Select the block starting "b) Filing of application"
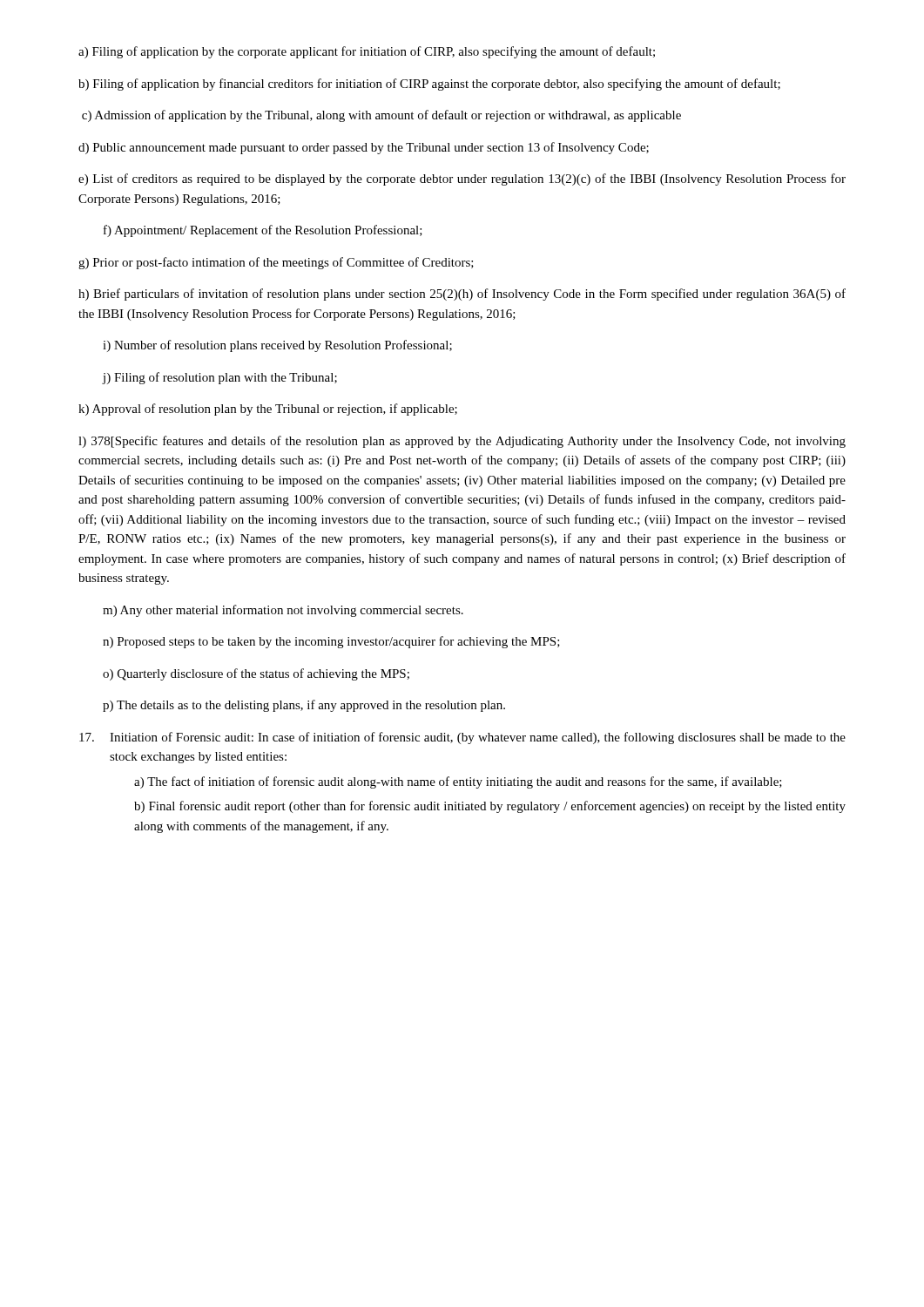Viewport: 924px width, 1307px height. [x=430, y=83]
